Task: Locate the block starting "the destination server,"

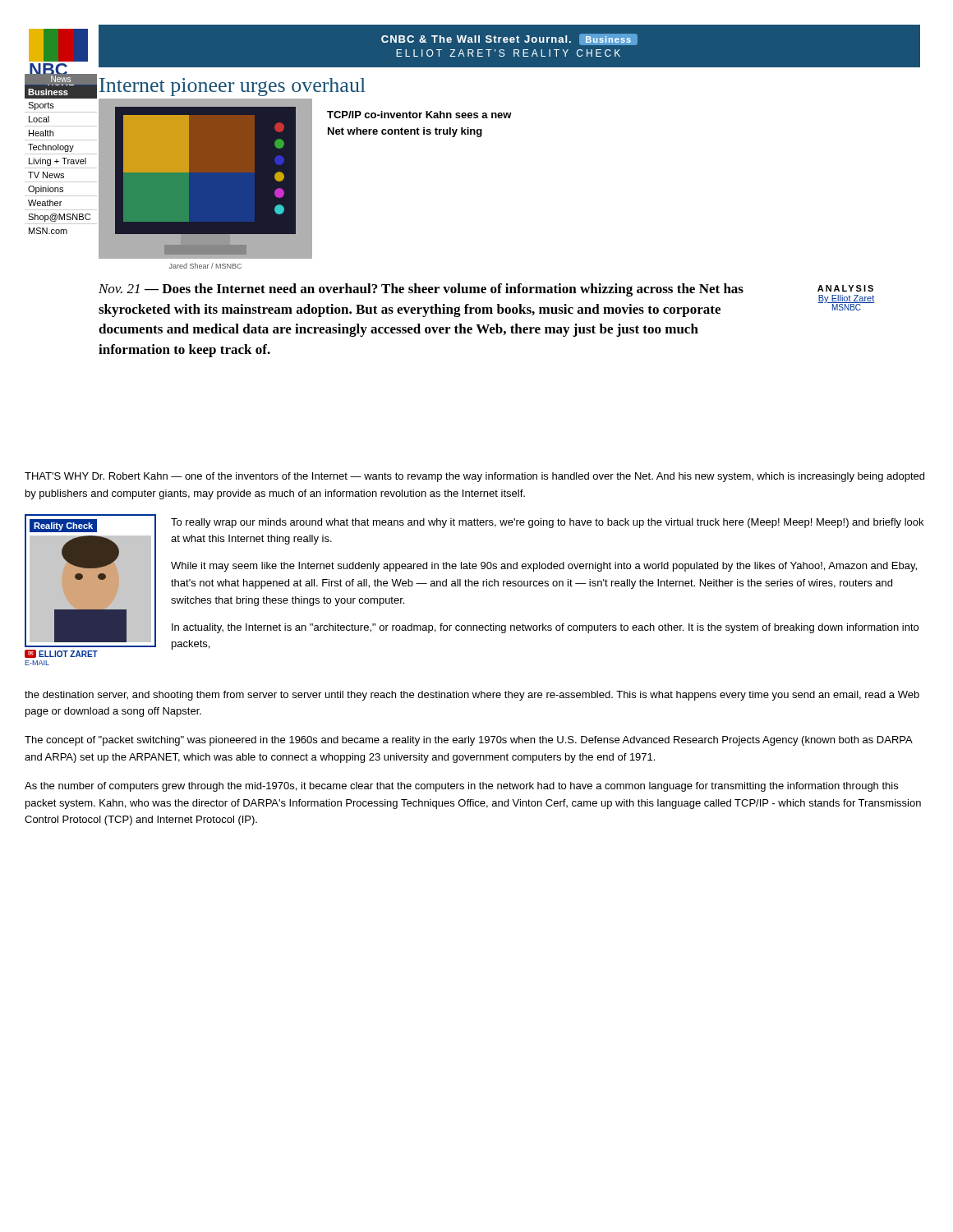Action: tap(472, 703)
